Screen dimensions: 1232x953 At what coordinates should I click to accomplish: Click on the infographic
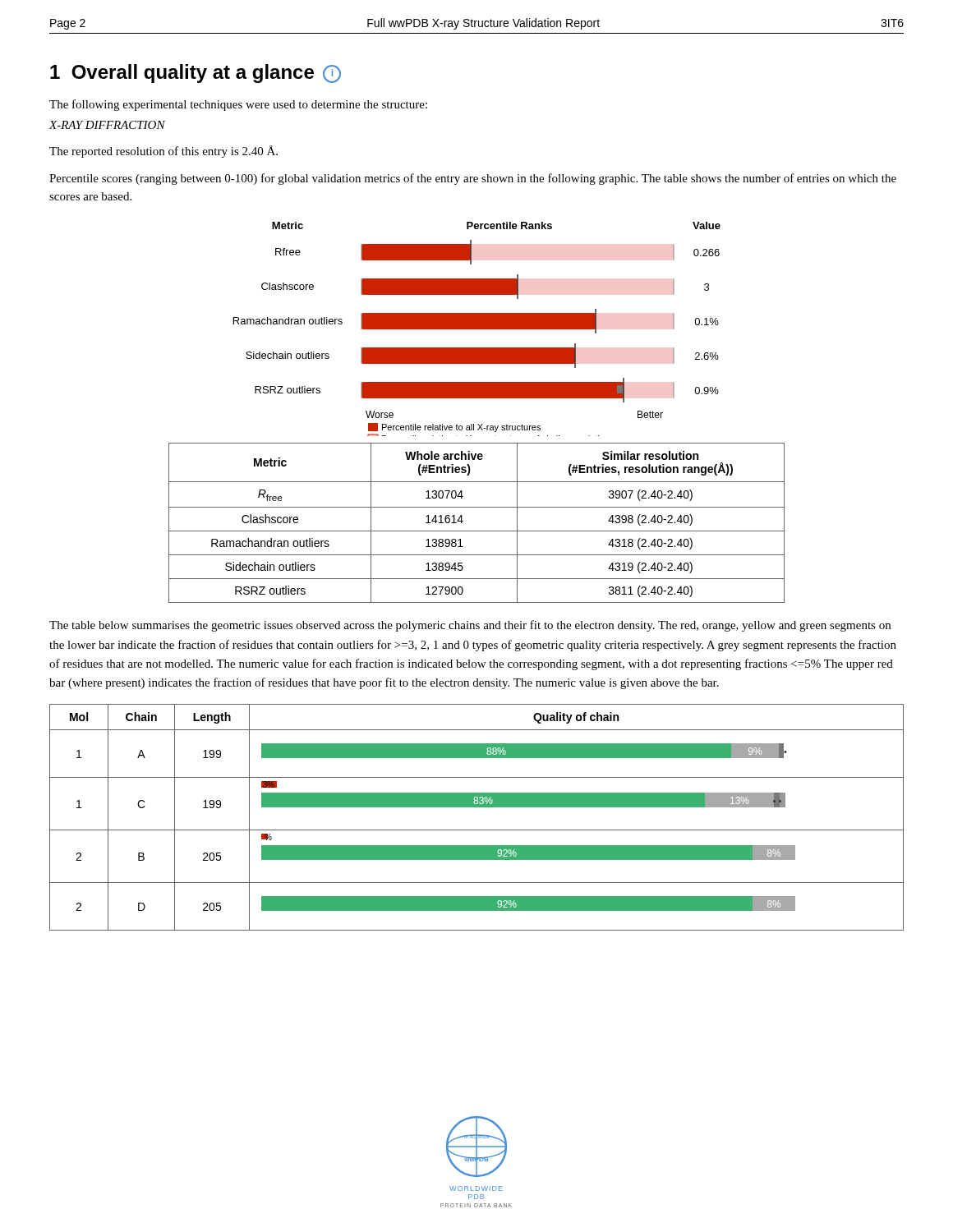[476, 325]
